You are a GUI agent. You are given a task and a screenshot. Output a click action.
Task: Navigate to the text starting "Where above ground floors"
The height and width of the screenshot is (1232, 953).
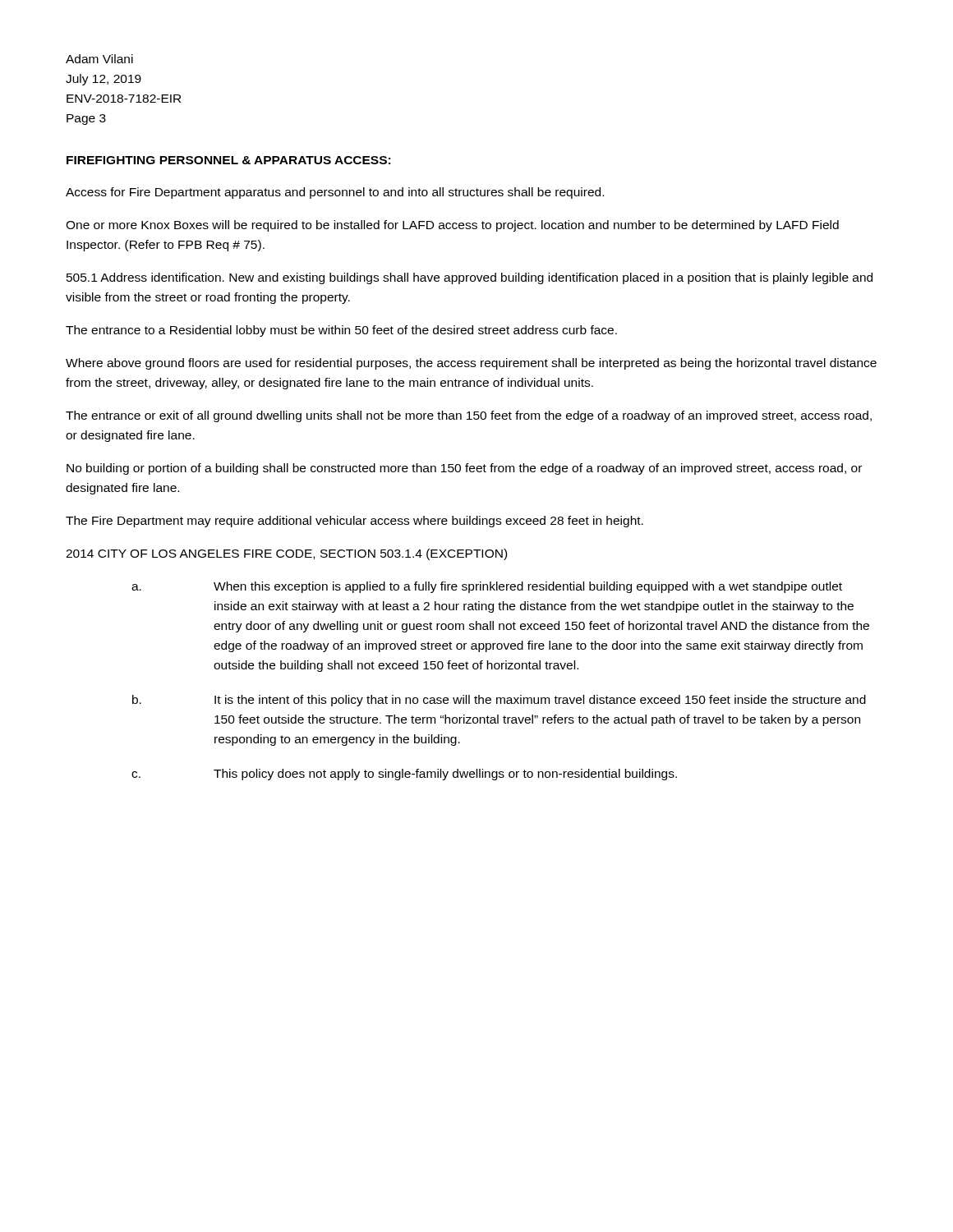pyautogui.click(x=471, y=373)
